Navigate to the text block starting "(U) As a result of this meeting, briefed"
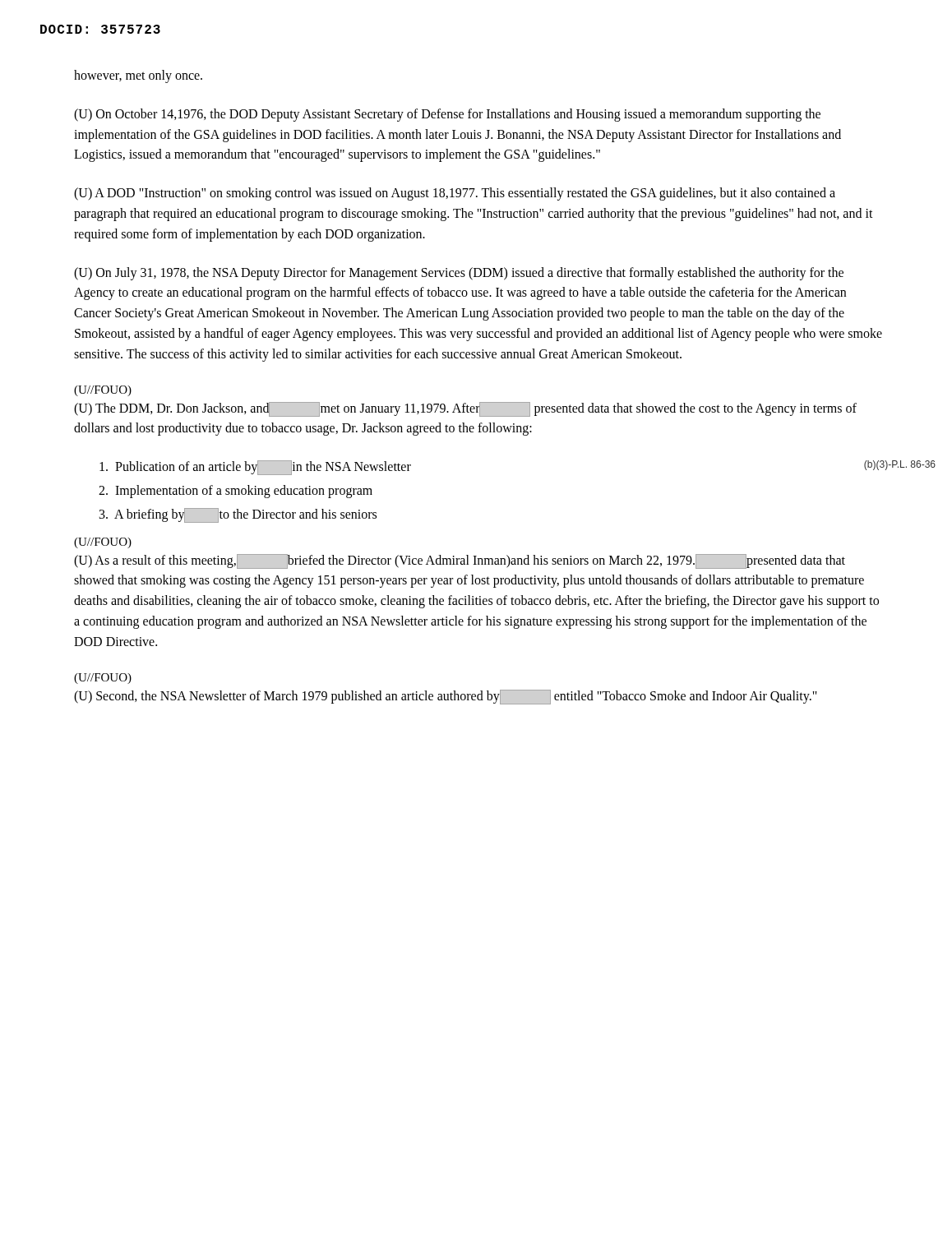This screenshot has height=1233, width=952. pyautogui.click(x=477, y=601)
